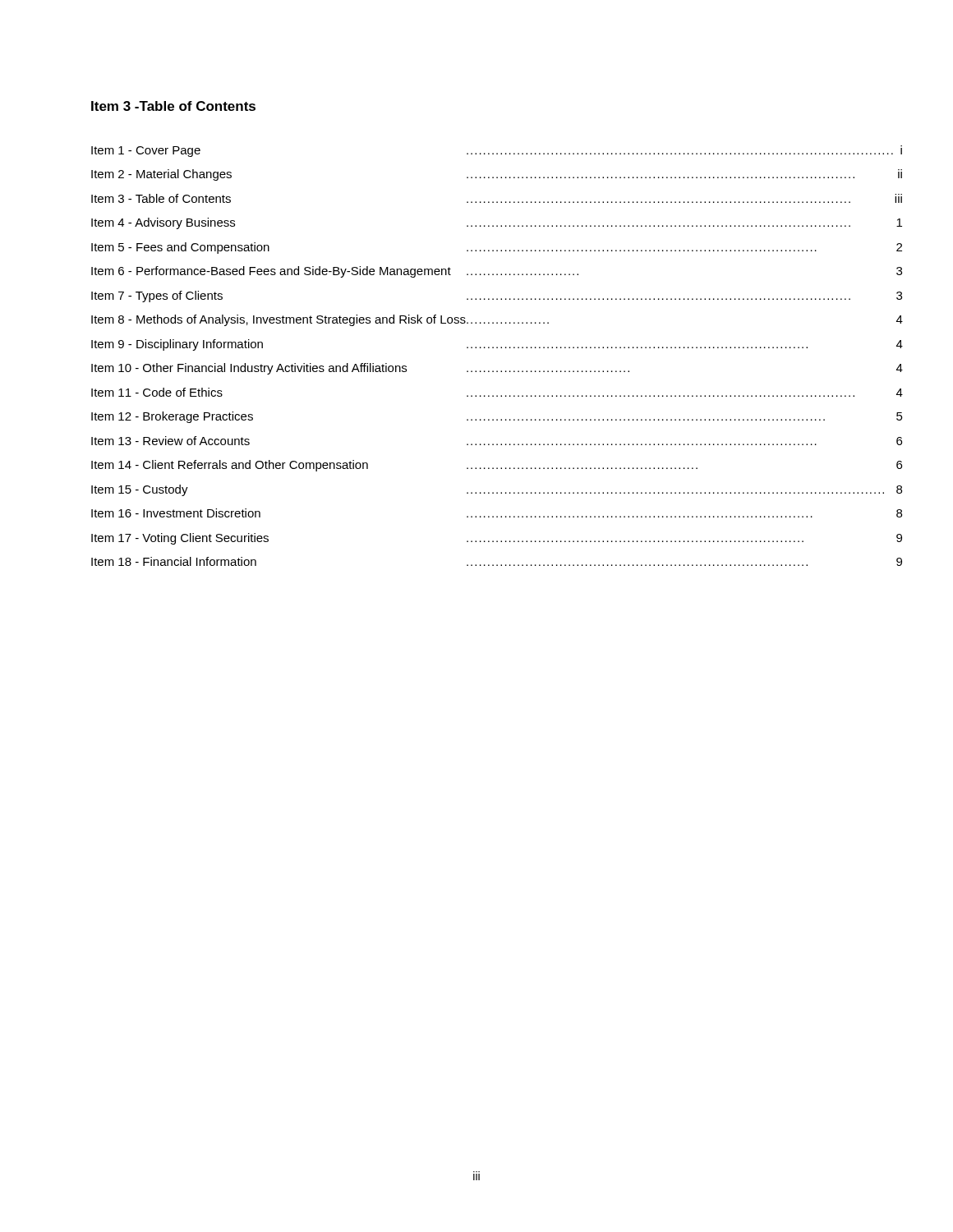953x1232 pixels.
Task: Point to the text block starting "Item 14 -"
Action: pyautogui.click(x=497, y=465)
